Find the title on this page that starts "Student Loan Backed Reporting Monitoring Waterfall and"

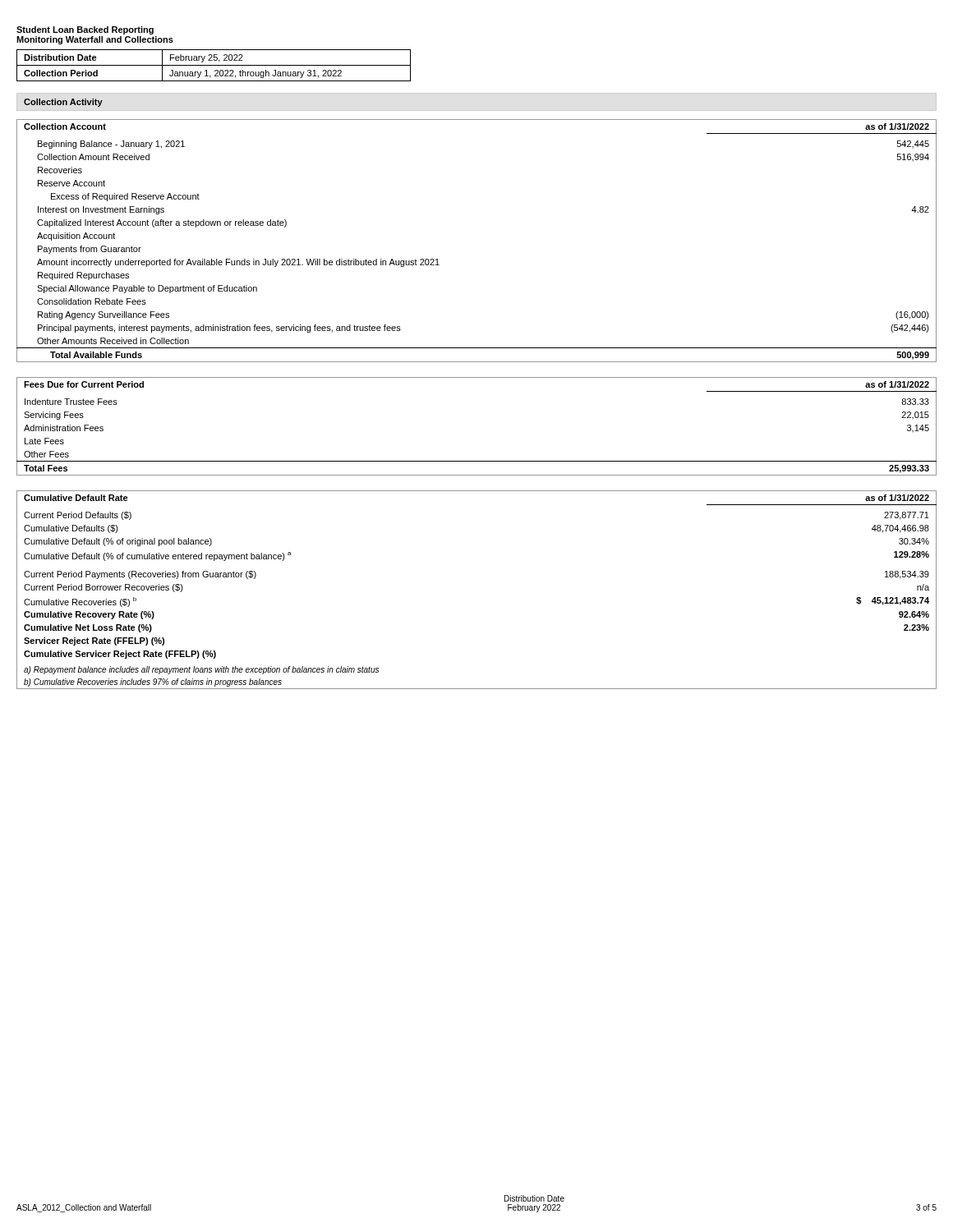[x=85, y=30]
